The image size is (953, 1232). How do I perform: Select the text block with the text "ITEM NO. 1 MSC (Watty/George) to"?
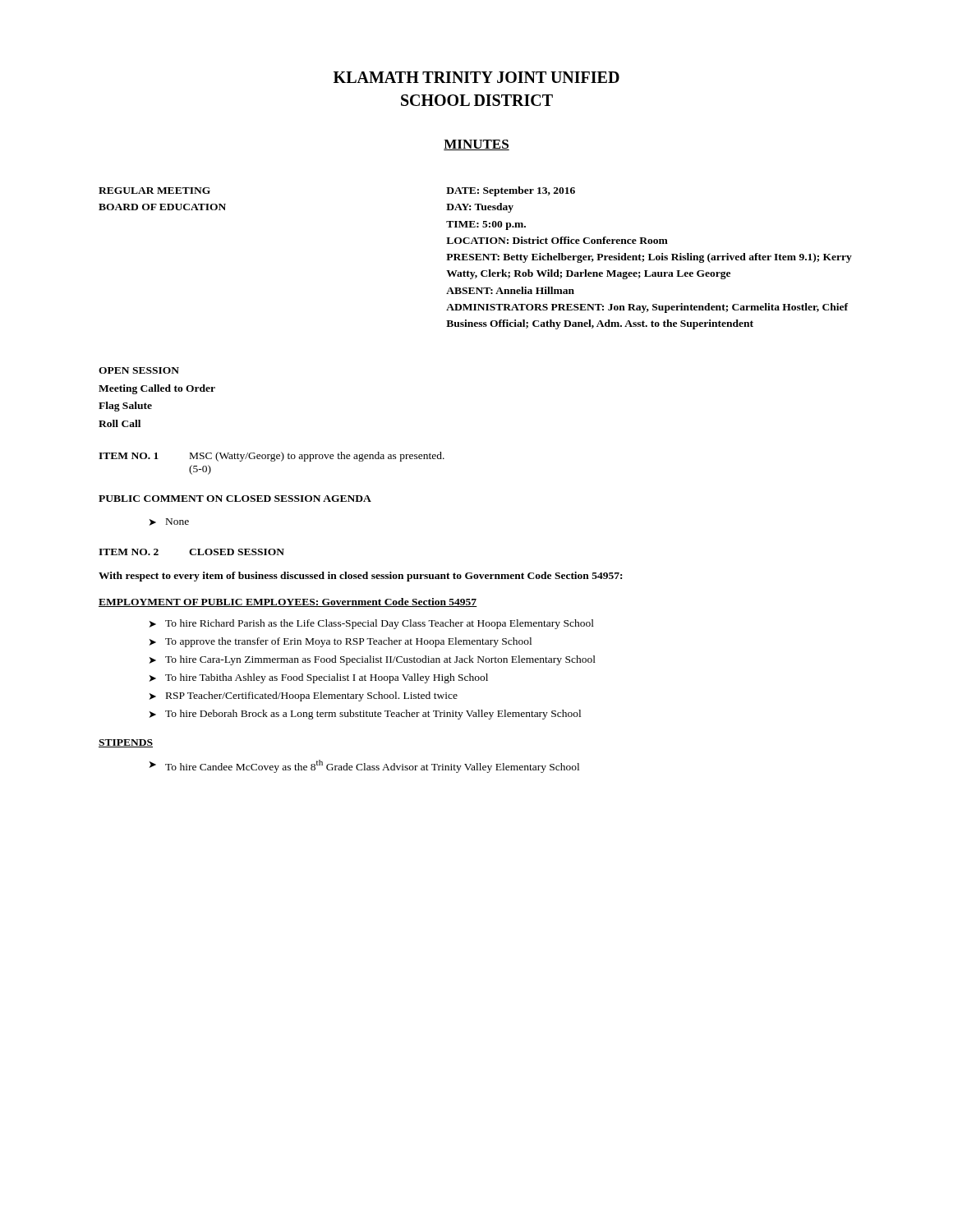272,457
